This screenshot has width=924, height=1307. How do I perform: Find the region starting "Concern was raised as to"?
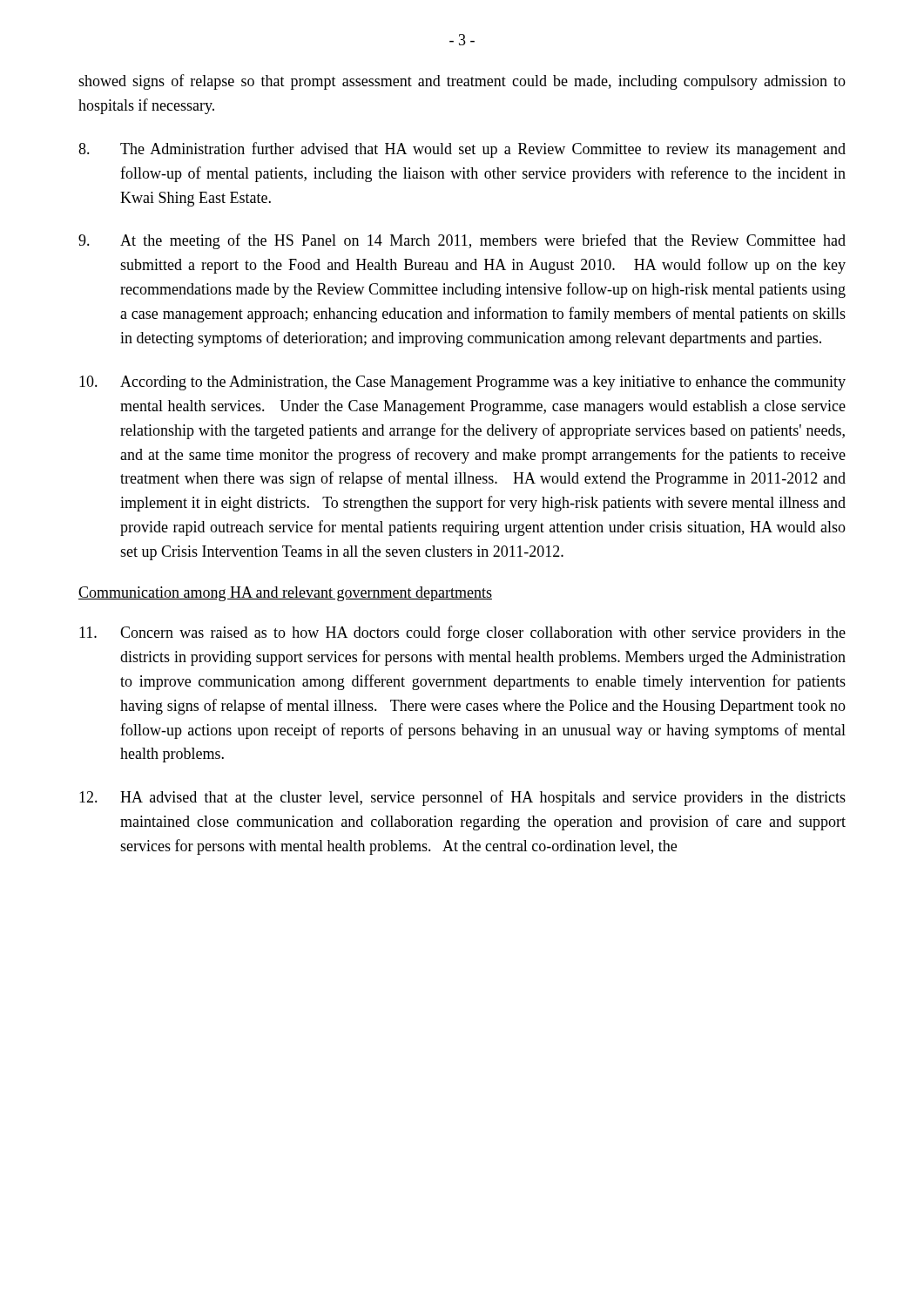click(x=462, y=694)
